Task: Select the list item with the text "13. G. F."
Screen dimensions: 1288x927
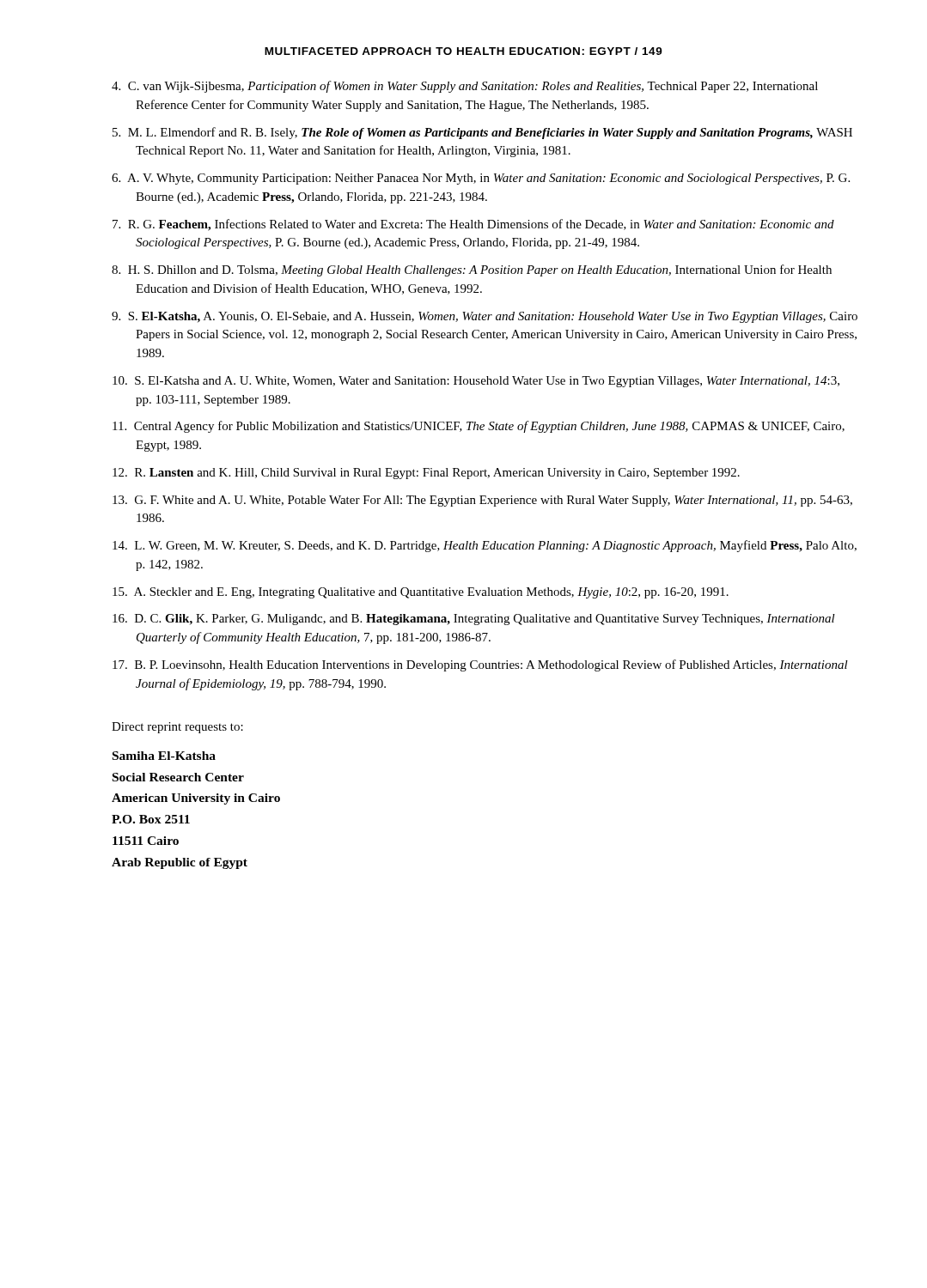Action: click(x=482, y=509)
